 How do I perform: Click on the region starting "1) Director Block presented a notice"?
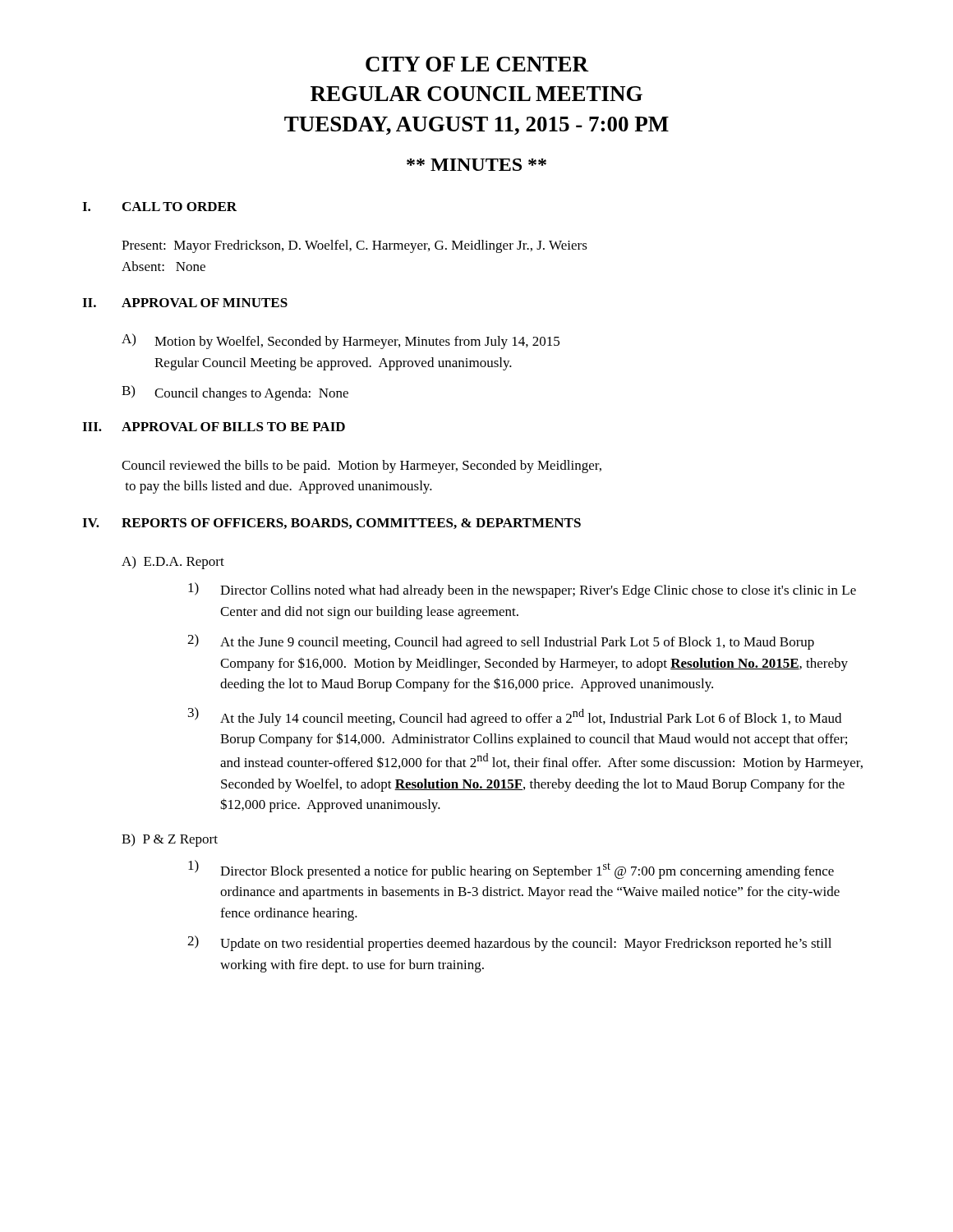(529, 890)
